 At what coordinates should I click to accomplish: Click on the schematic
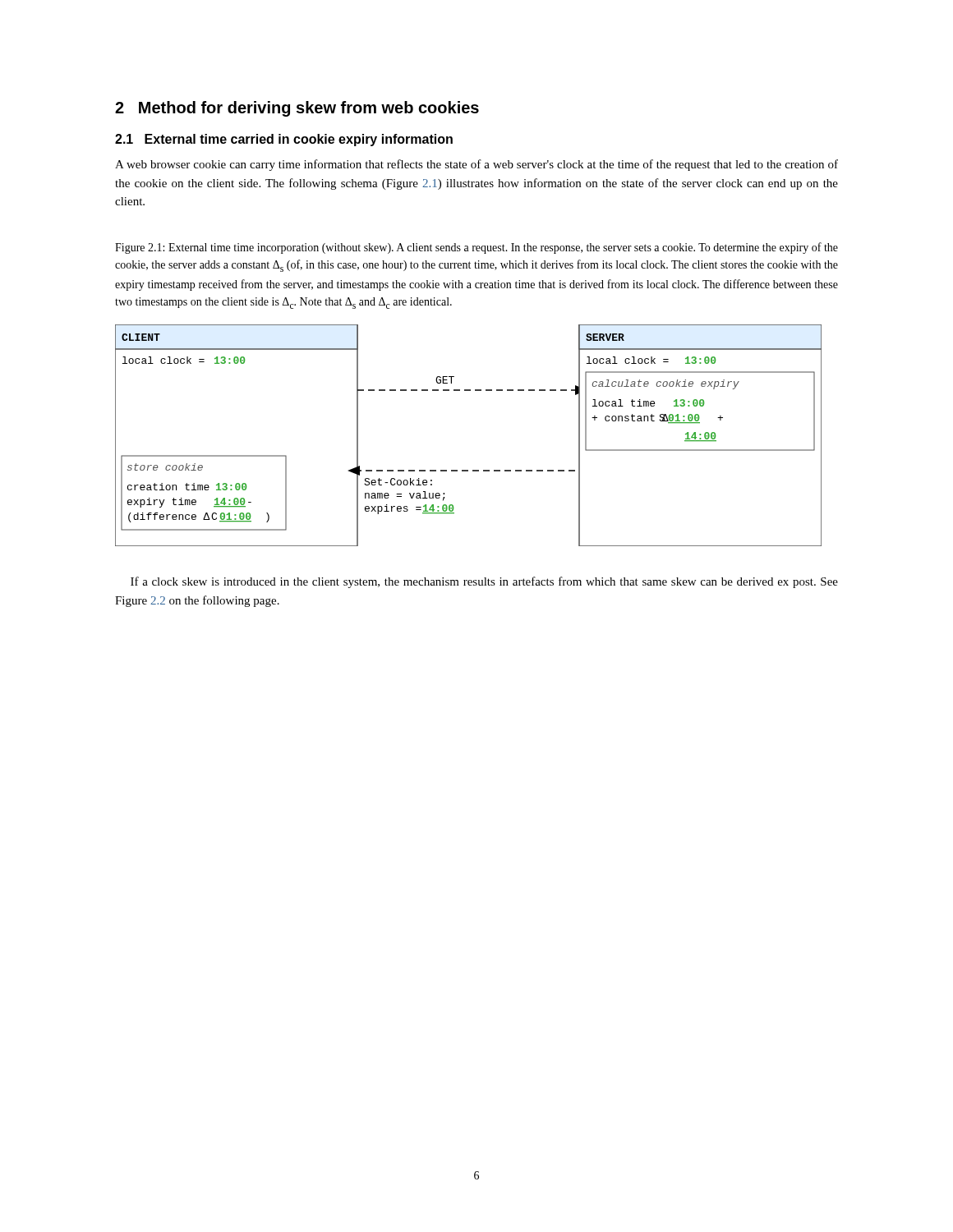476,437
